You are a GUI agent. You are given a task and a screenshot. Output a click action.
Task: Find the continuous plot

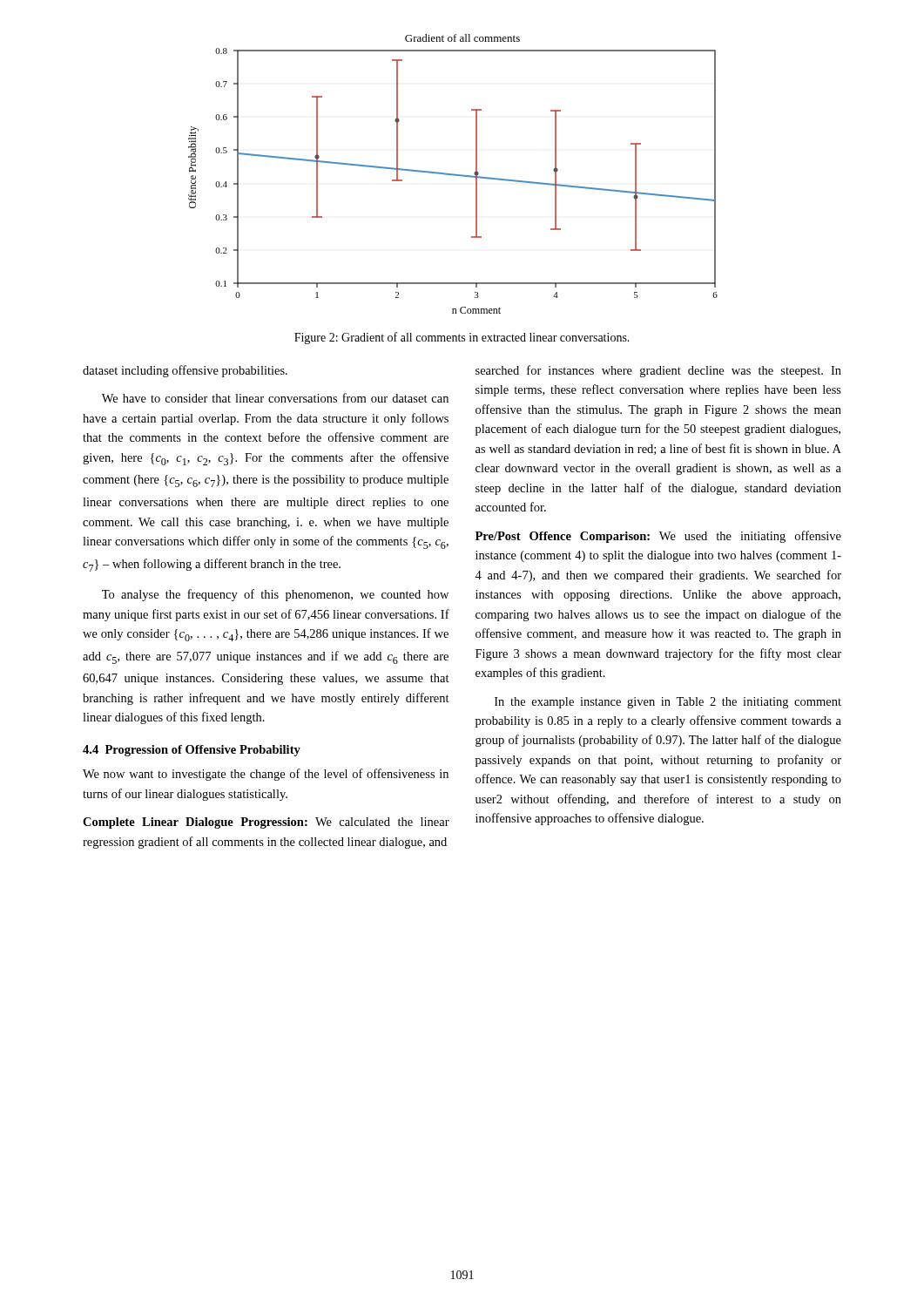pyautogui.click(x=462, y=176)
